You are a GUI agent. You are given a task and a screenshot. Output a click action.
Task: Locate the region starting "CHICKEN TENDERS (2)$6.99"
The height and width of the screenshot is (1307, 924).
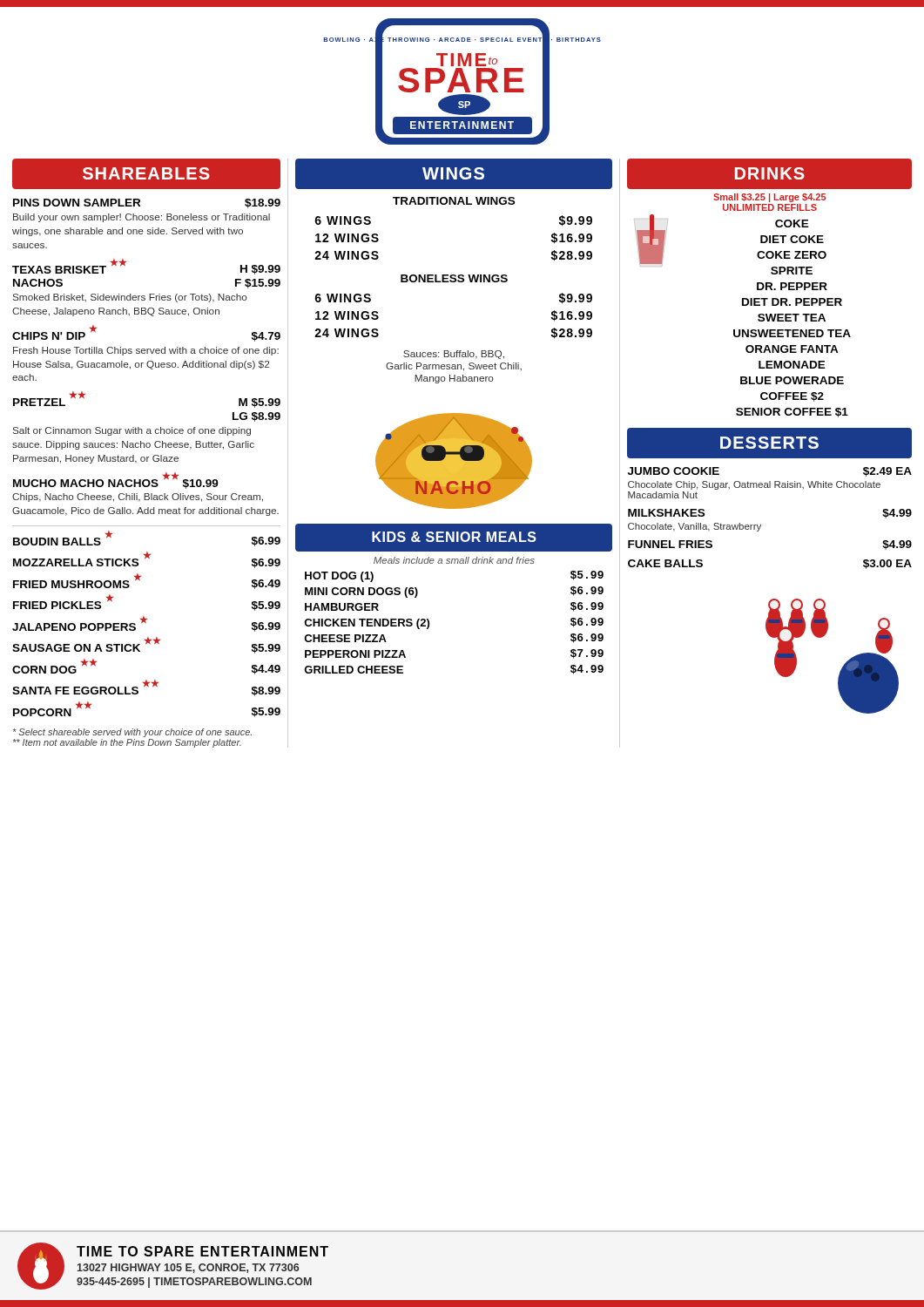tap(370, 623)
